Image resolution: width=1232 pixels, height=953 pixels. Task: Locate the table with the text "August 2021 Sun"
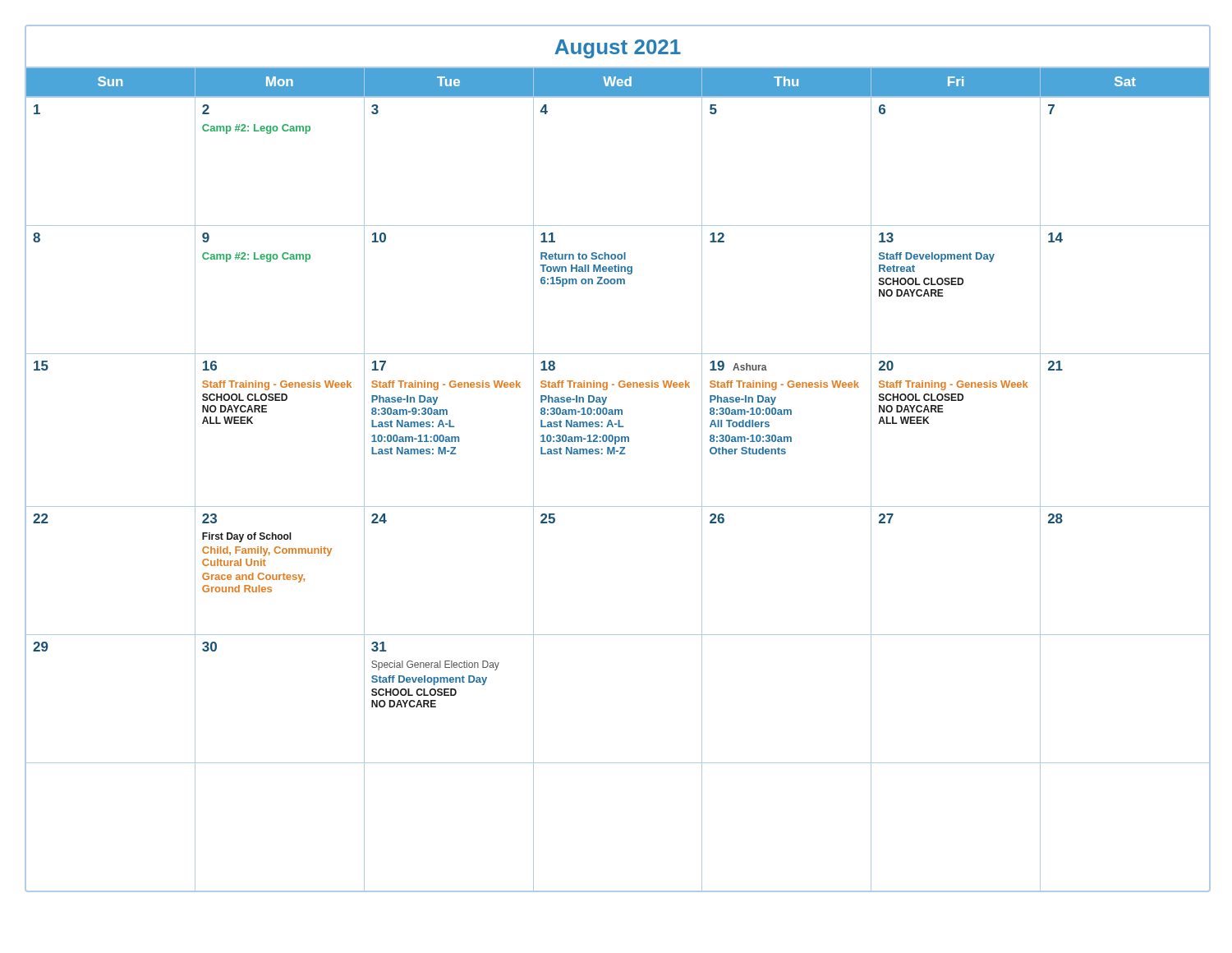tap(618, 458)
